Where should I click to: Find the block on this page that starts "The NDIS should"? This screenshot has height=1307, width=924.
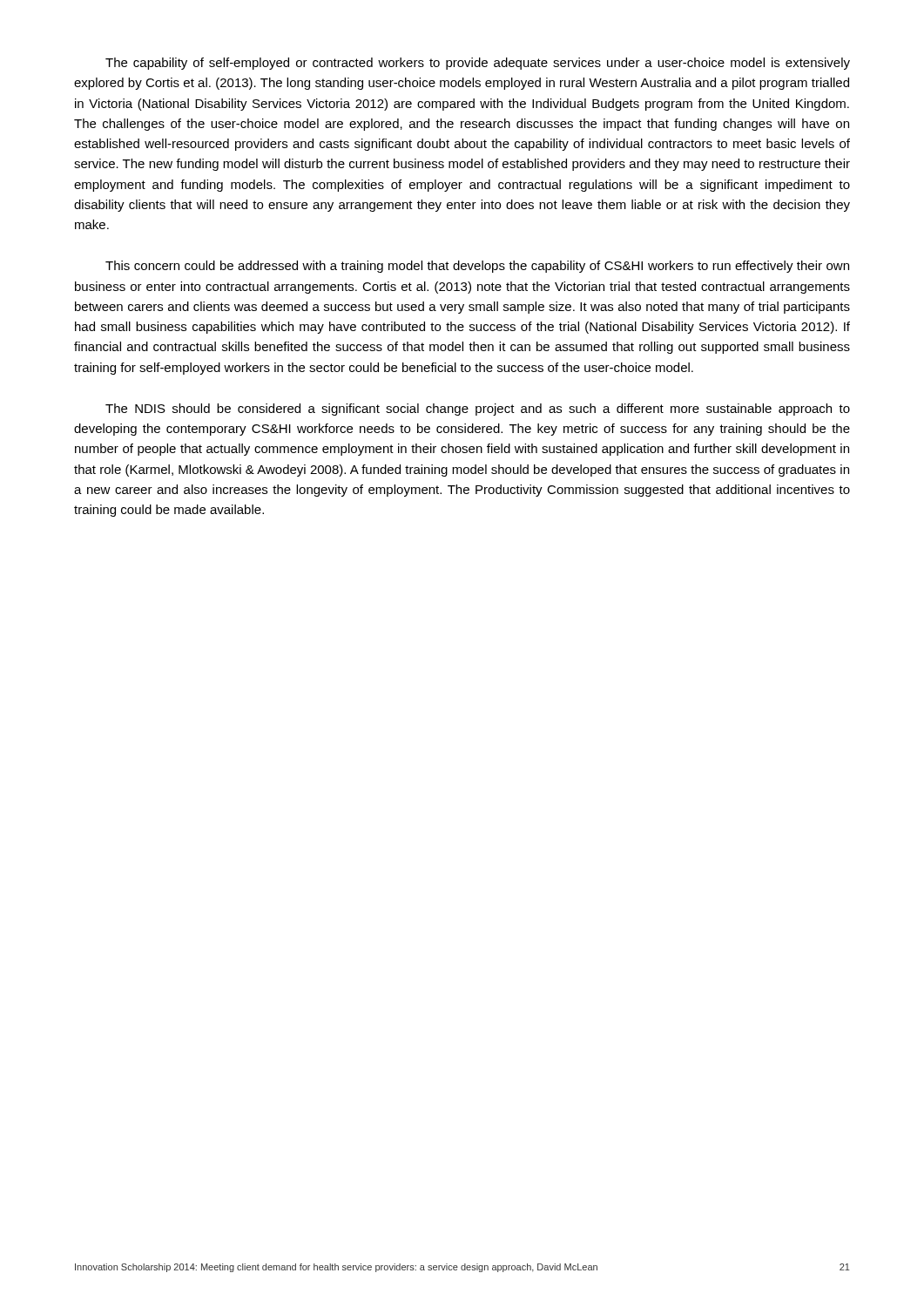(x=462, y=459)
